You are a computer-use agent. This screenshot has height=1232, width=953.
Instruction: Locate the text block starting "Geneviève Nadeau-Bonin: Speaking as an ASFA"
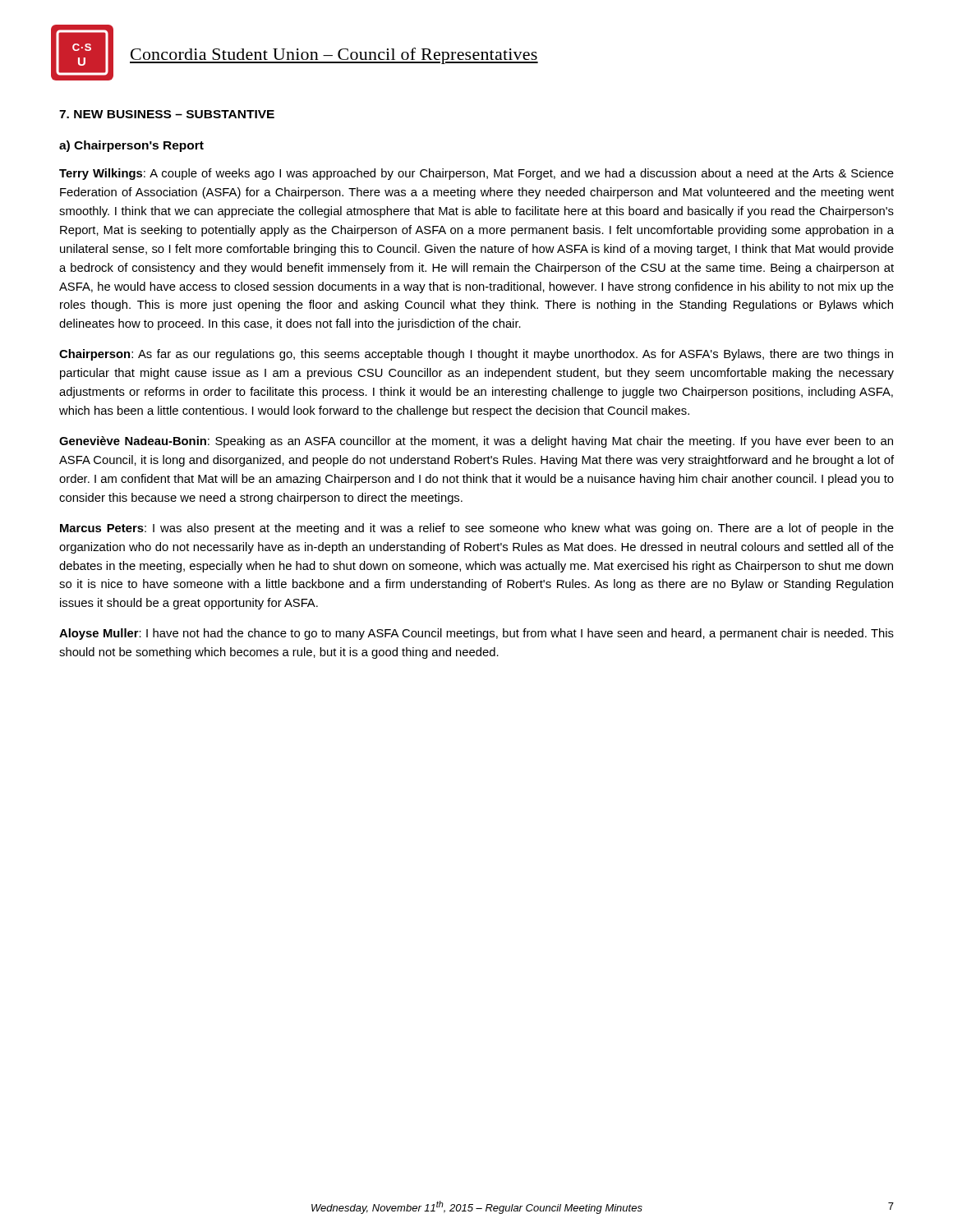click(476, 469)
